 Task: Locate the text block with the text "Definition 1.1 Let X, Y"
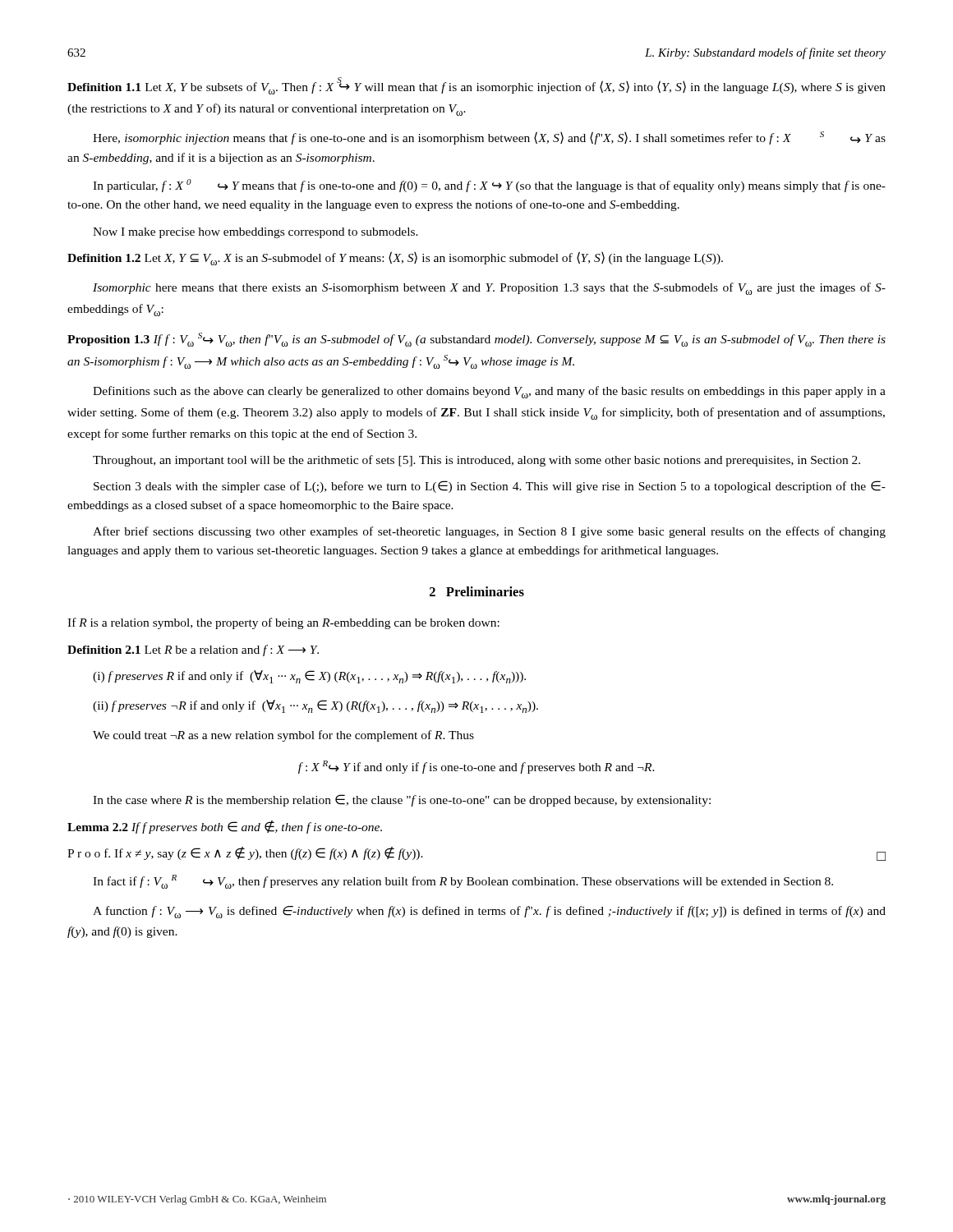point(476,99)
